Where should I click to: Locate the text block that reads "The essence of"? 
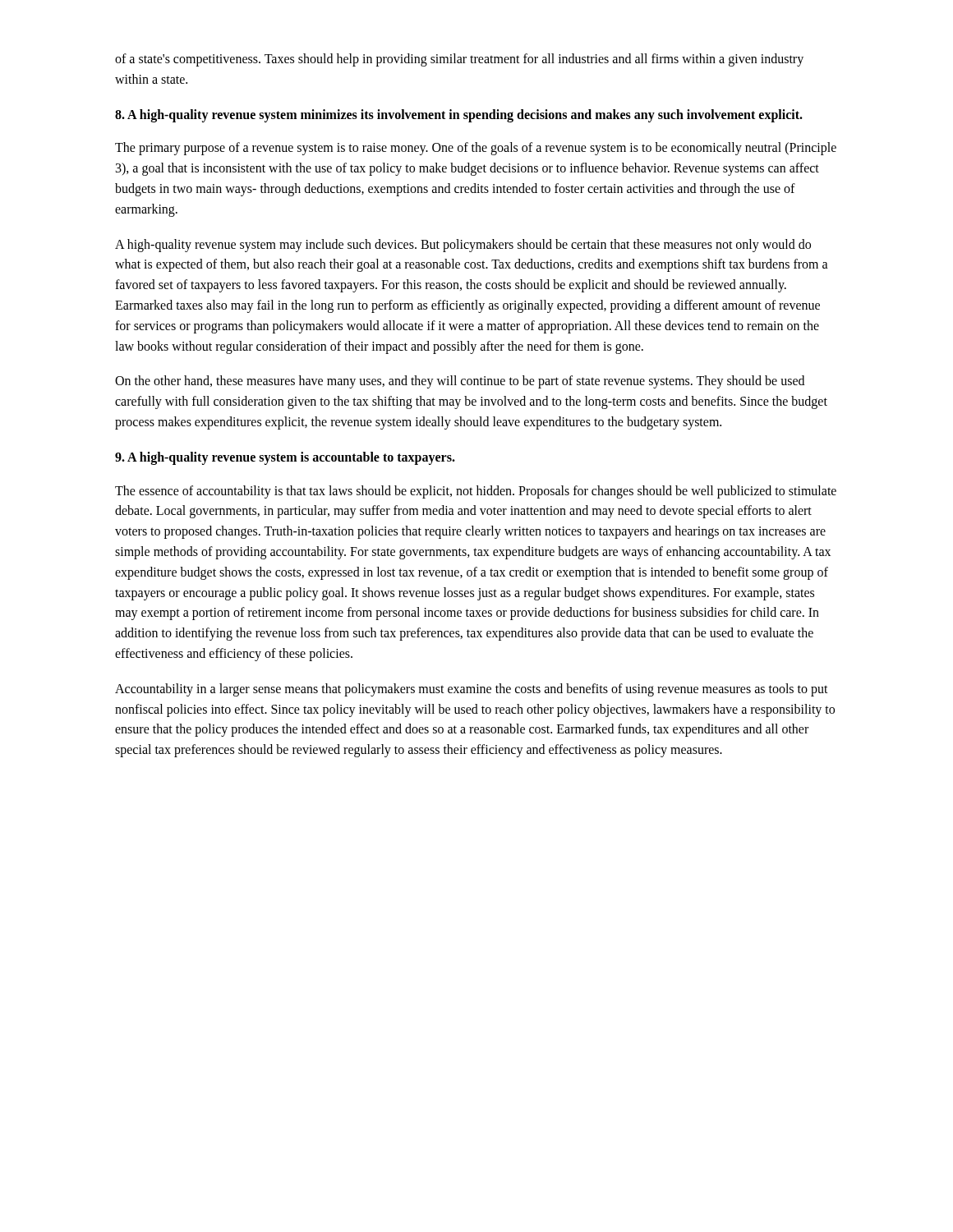click(476, 573)
